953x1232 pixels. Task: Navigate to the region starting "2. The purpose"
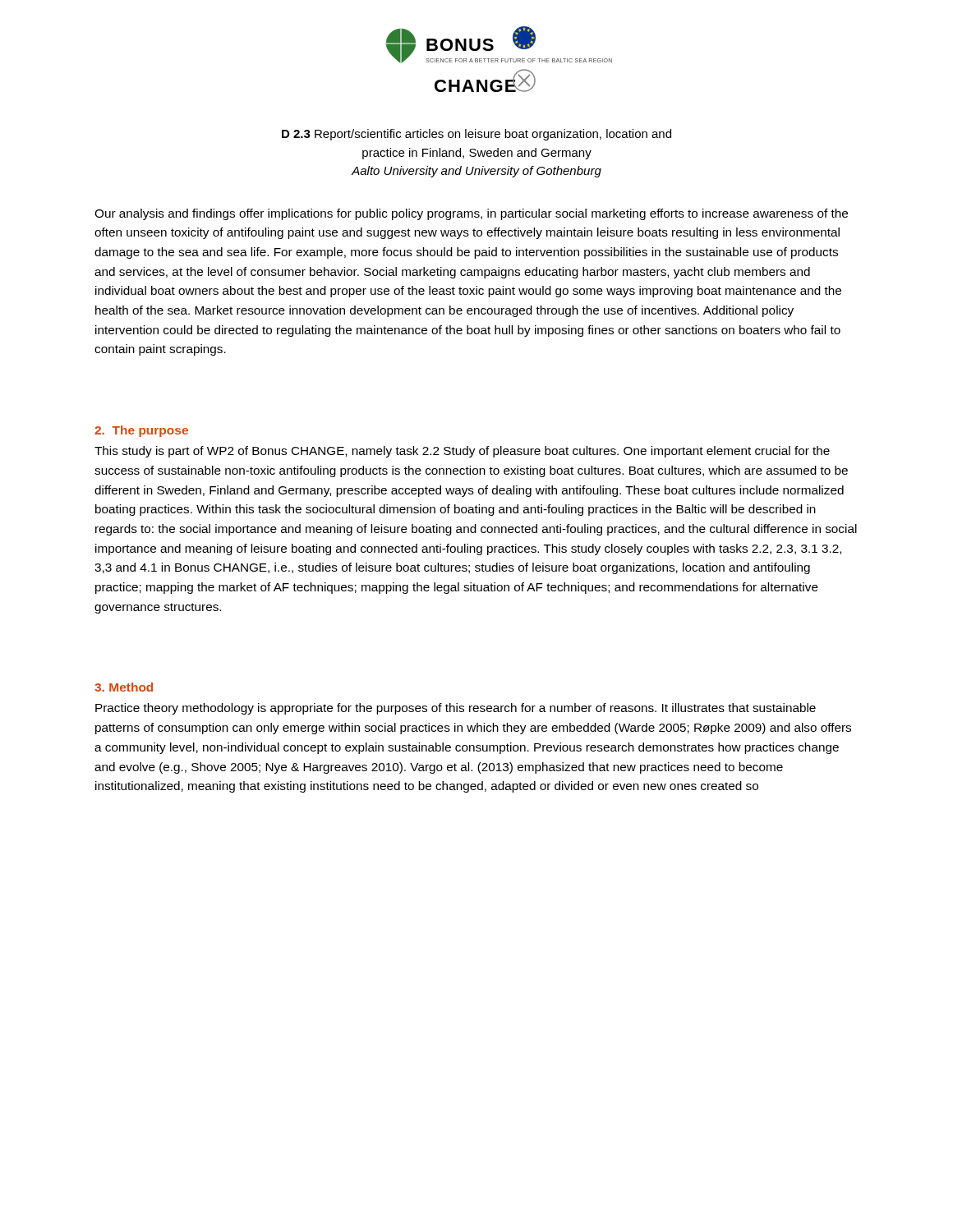coord(142,430)
